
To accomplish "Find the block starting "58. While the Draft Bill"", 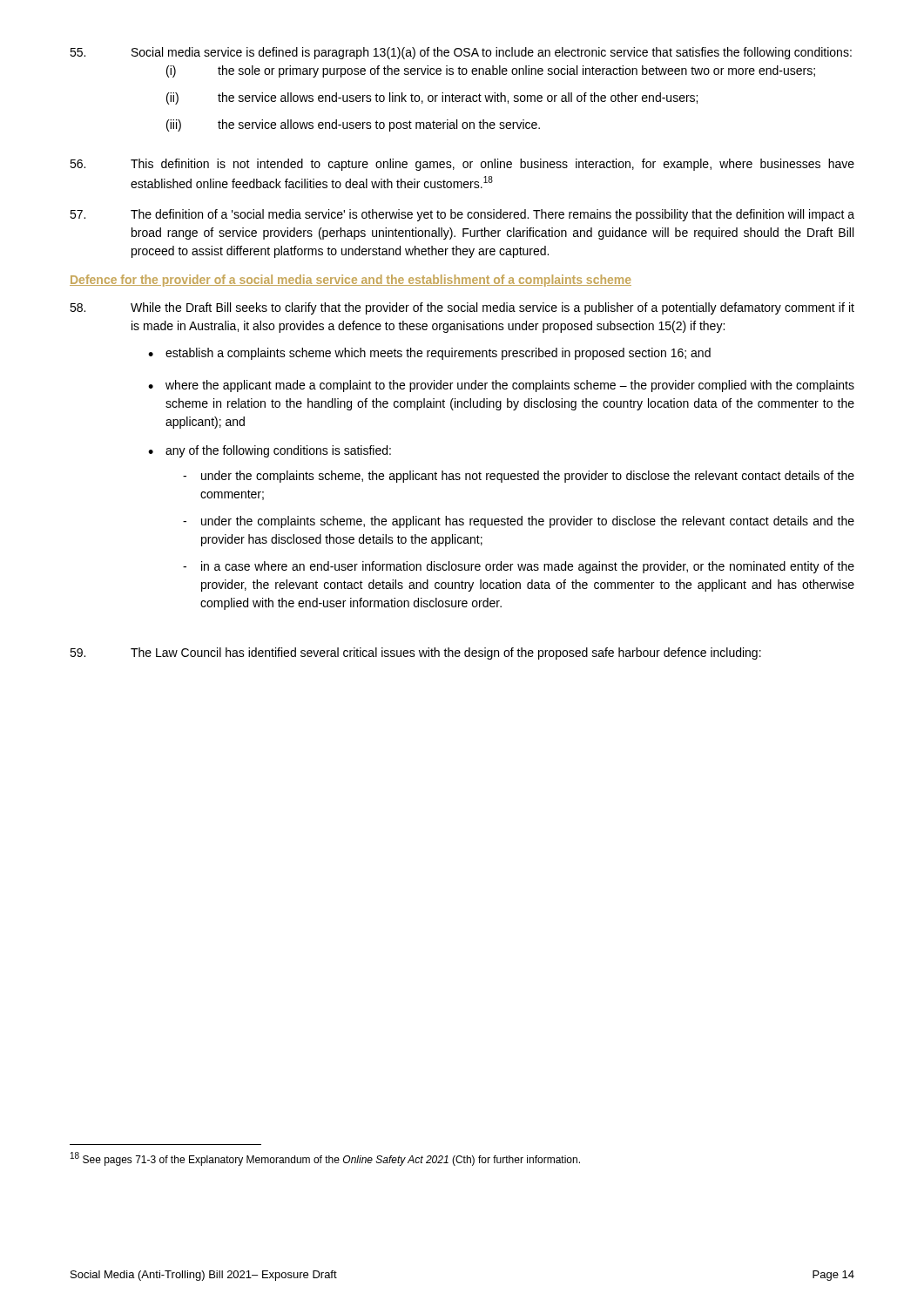I will (462, 465).
